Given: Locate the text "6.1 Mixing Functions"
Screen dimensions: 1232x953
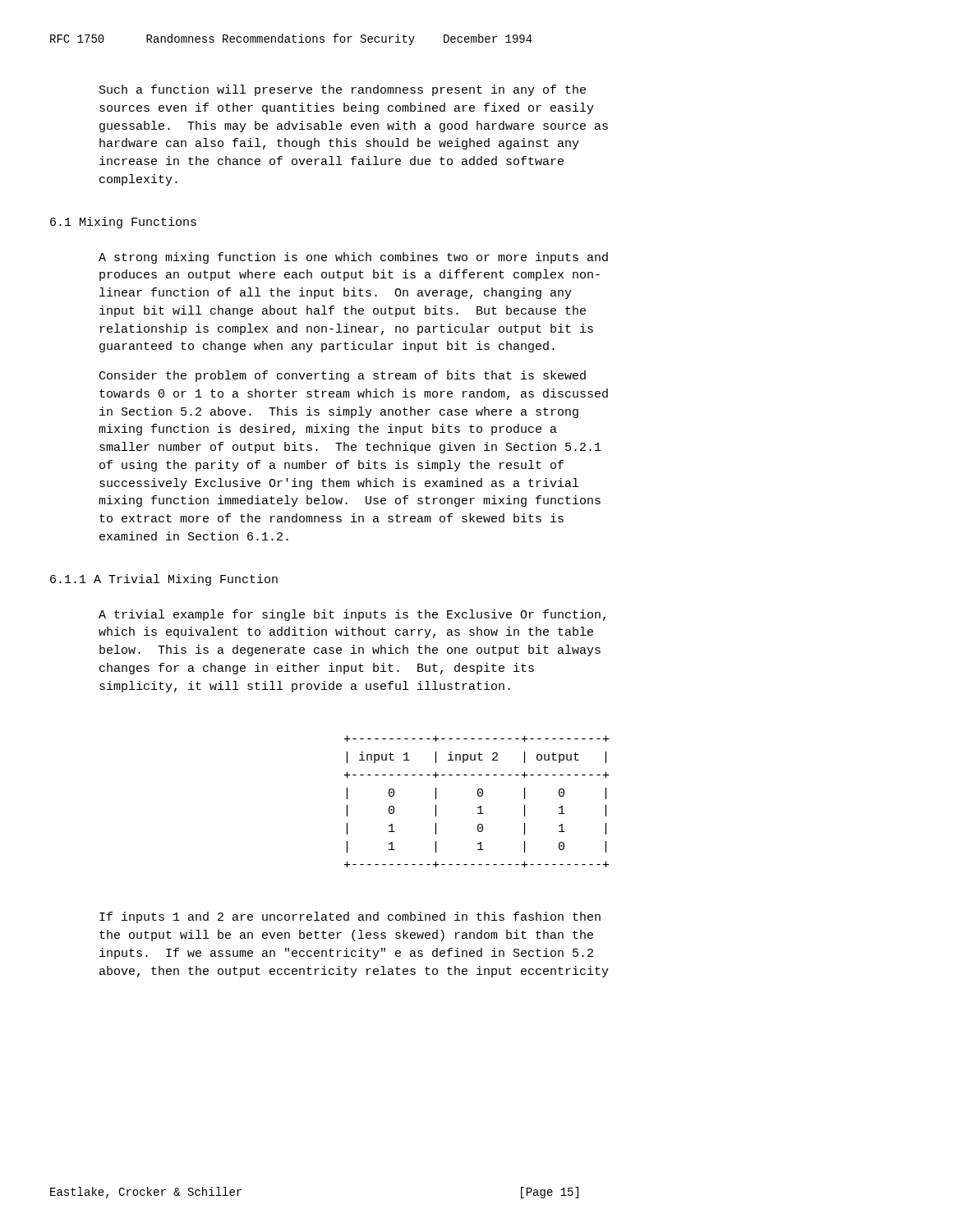Looking at the screenshot, I should 123,223.
